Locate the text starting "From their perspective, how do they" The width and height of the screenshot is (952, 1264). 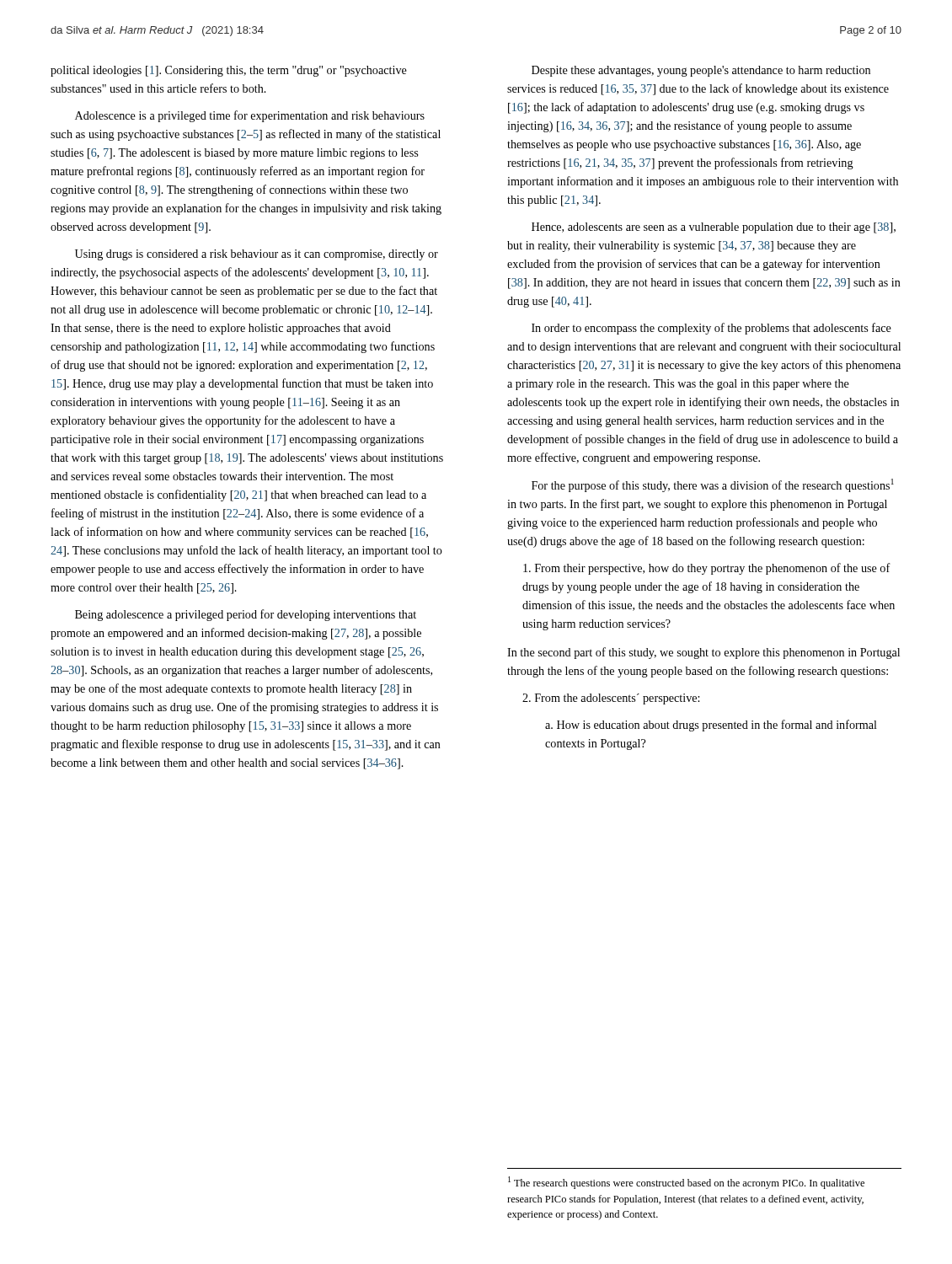point(712,596)
